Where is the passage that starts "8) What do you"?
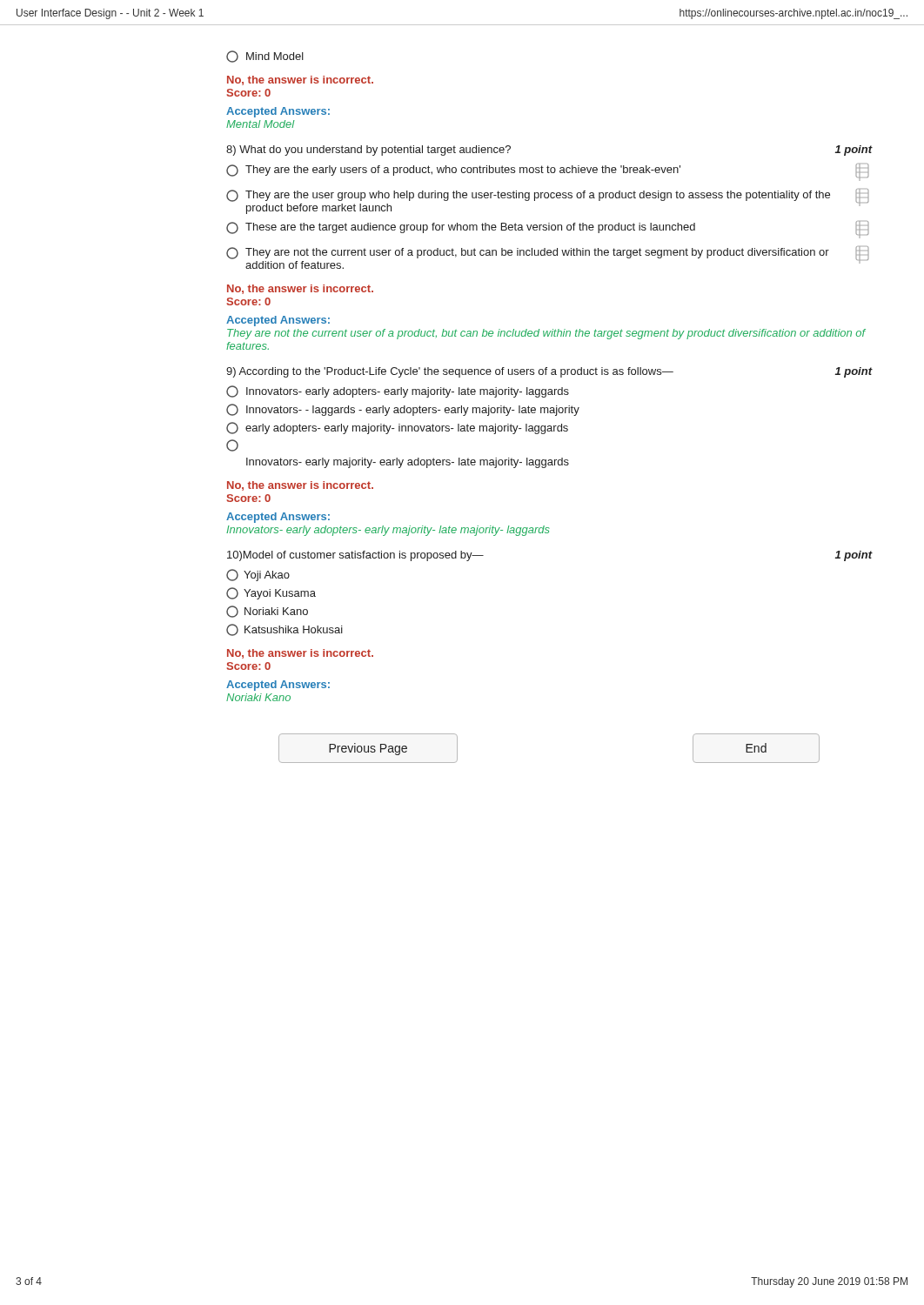 click(x=368, y=150)
